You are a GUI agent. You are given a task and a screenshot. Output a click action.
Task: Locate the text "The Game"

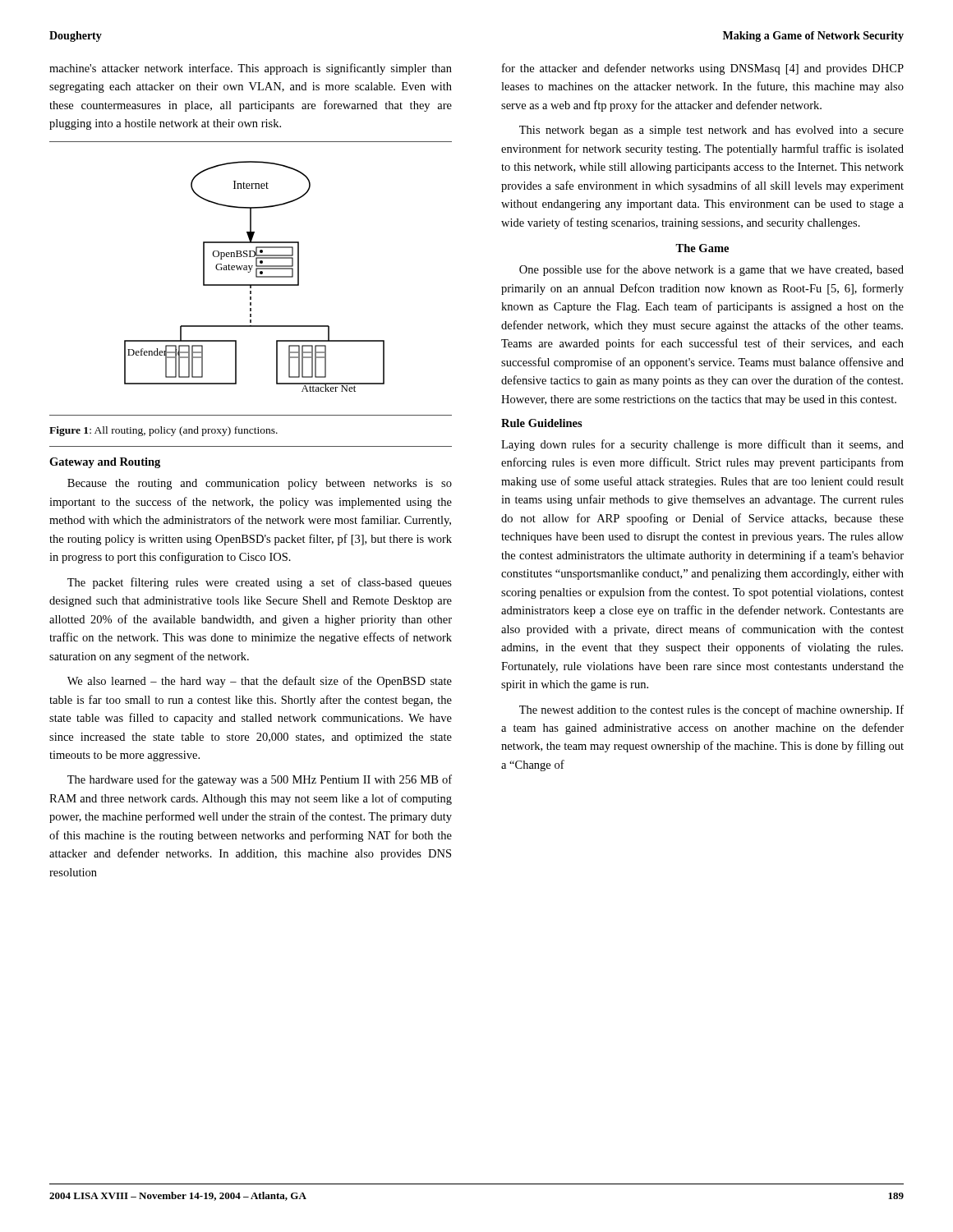(702, 248)
